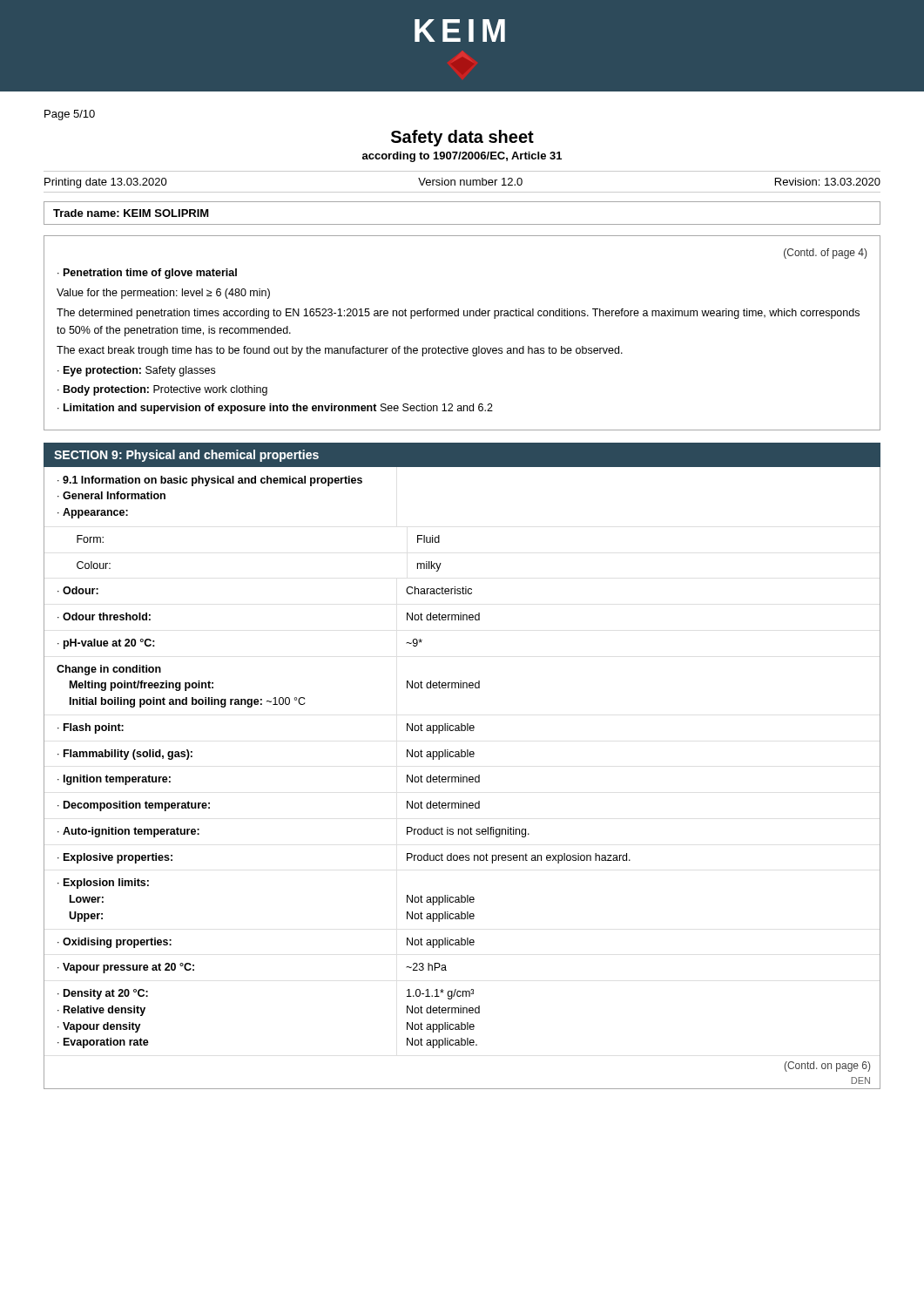Select the title that reads "according to 1907/2006/EC,"
This screenshot has width=924, height=1307.
pyautogui.click(x=462, y=156)
